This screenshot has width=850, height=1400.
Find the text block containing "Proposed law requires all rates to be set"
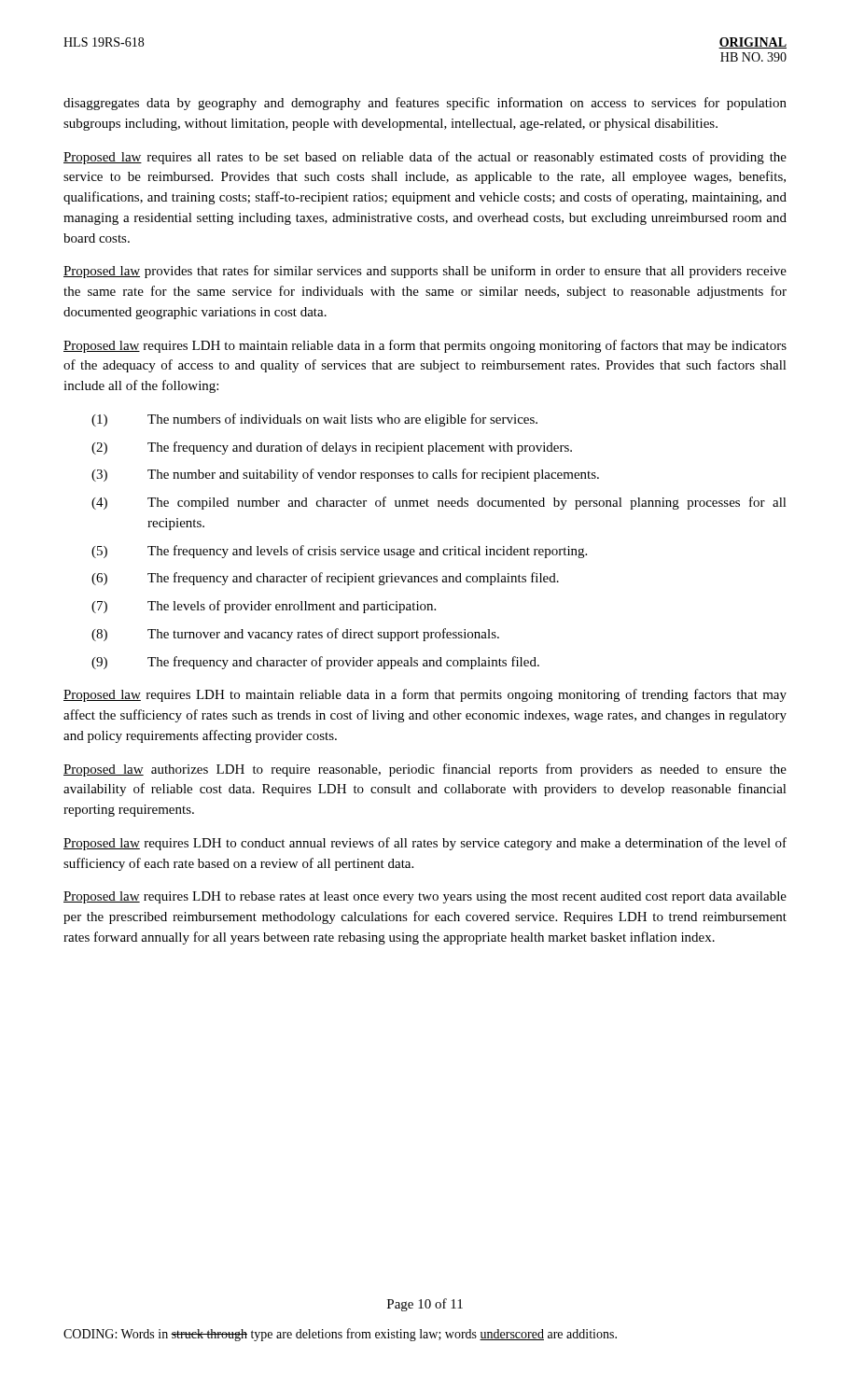click(425, 198)
